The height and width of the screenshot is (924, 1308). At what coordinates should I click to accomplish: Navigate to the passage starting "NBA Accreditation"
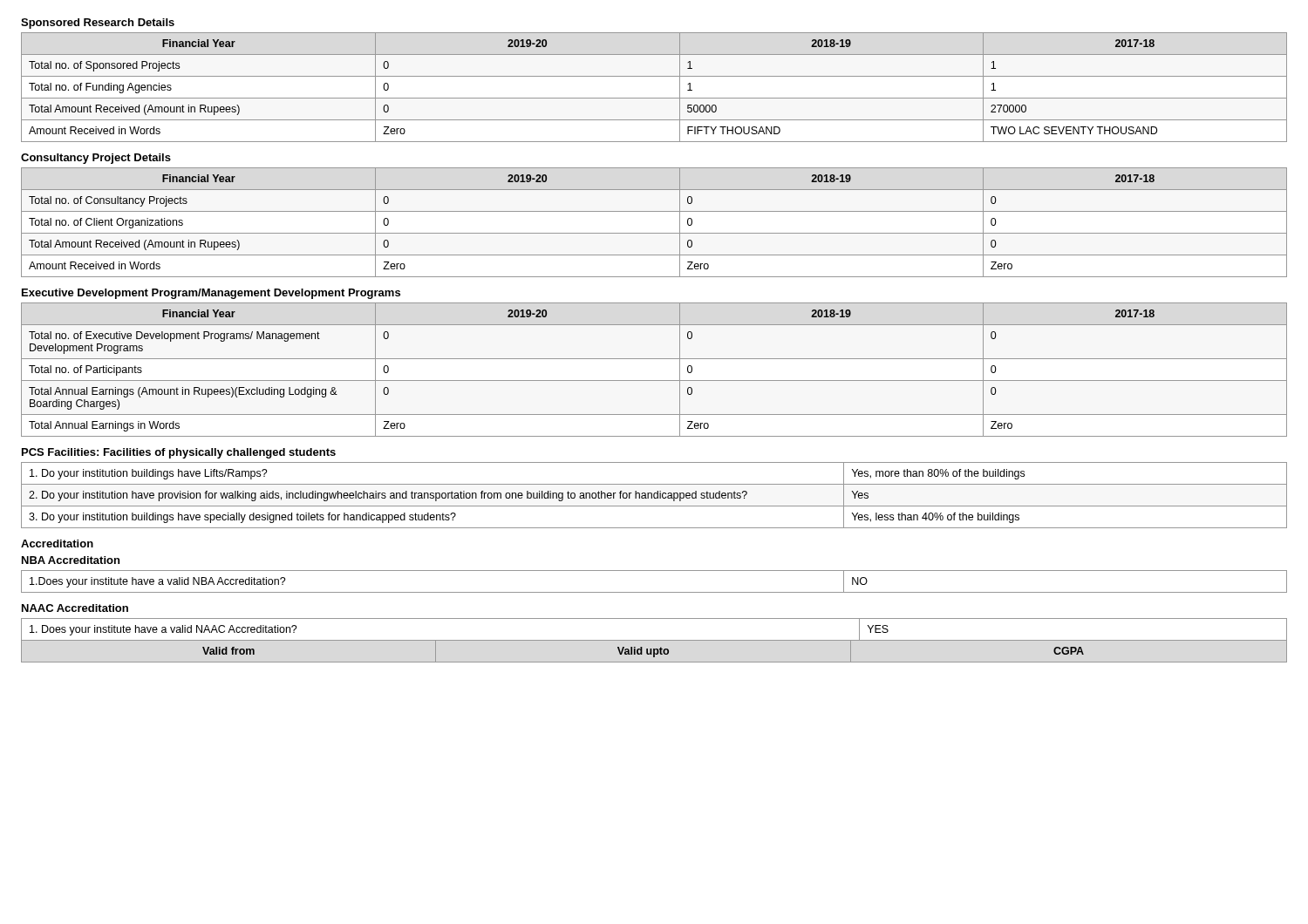pos(71,560)
